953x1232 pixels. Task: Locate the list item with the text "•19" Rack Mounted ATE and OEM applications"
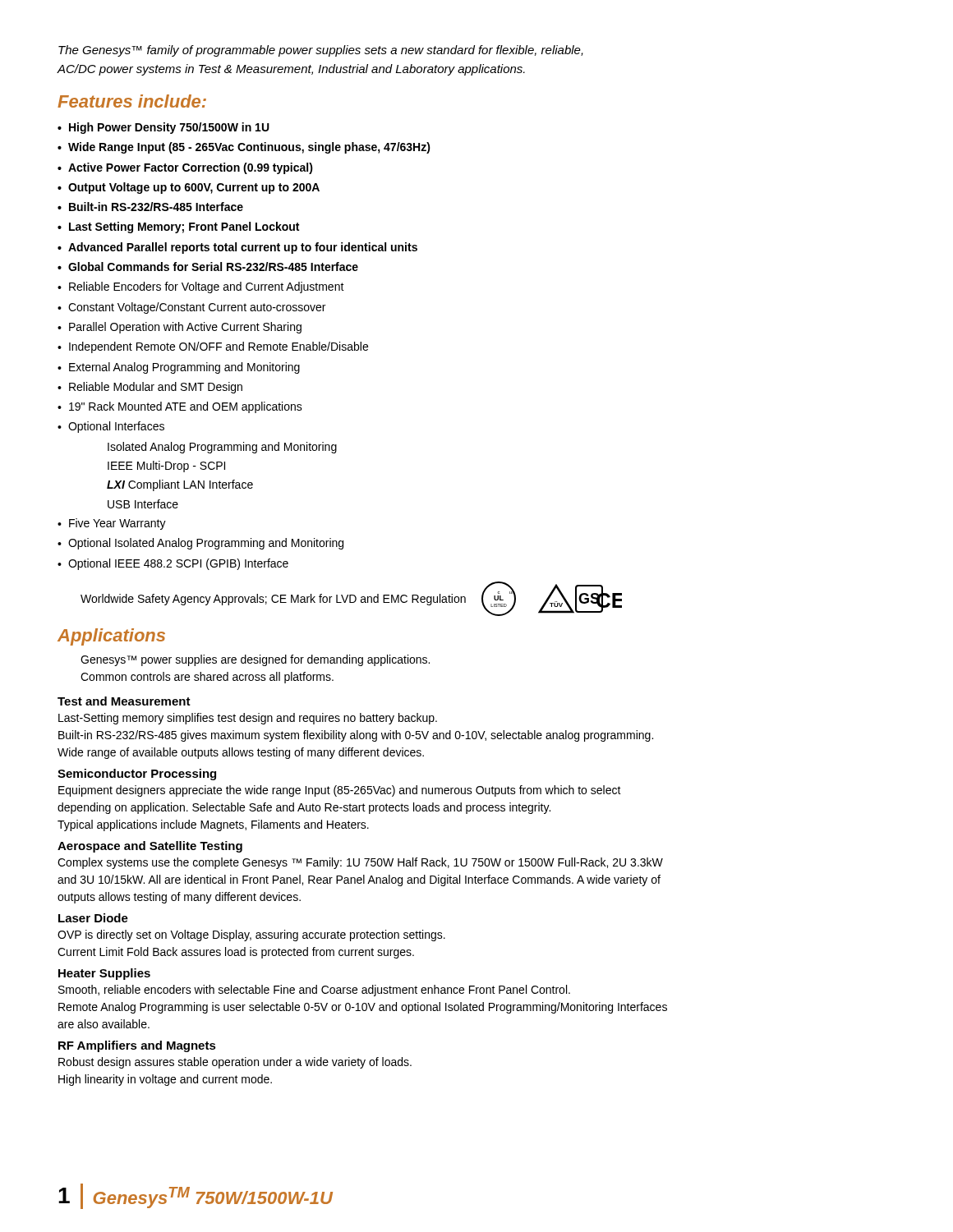180,408
